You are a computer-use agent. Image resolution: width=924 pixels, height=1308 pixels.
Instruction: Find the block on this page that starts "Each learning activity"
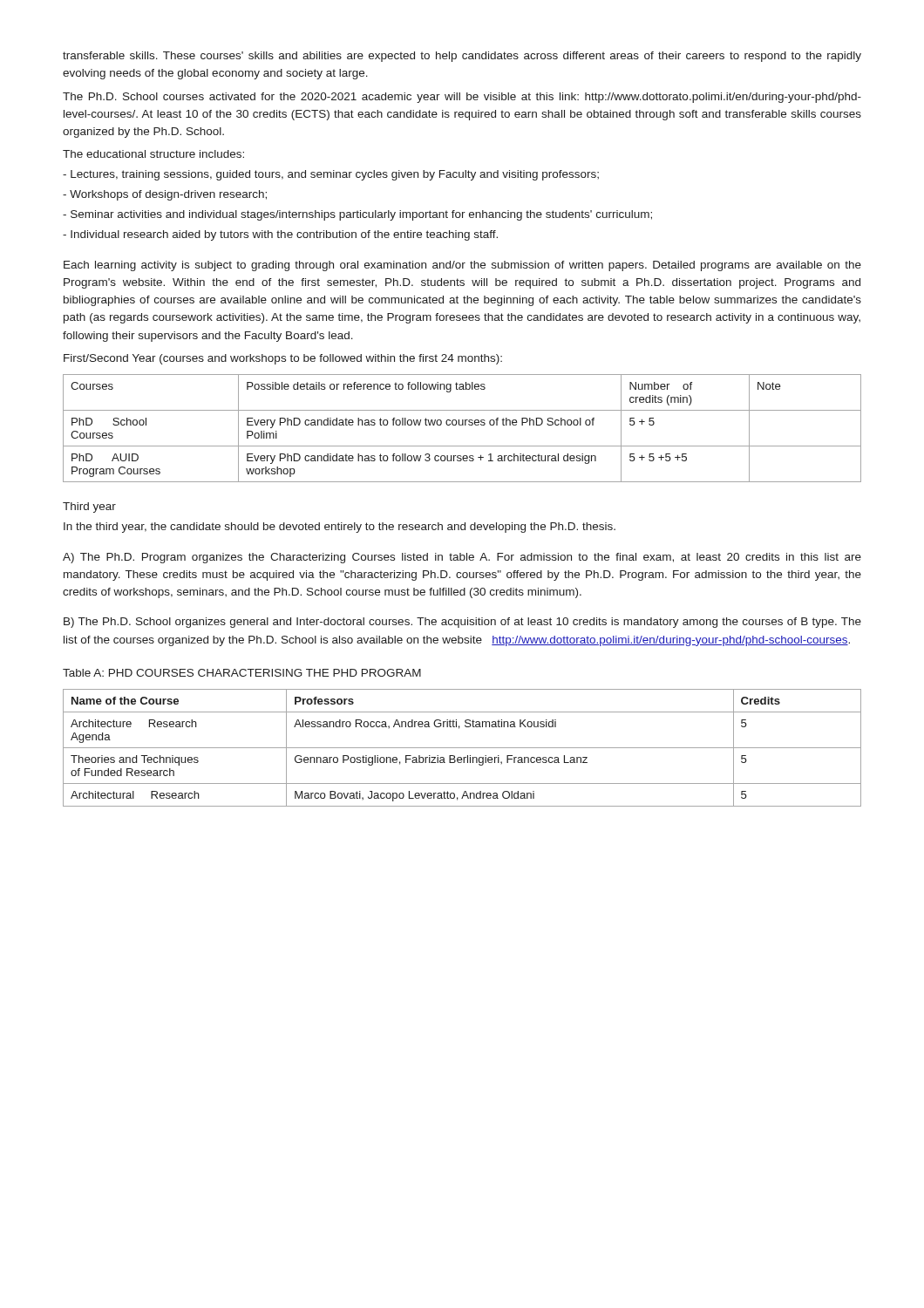[462, 300]
